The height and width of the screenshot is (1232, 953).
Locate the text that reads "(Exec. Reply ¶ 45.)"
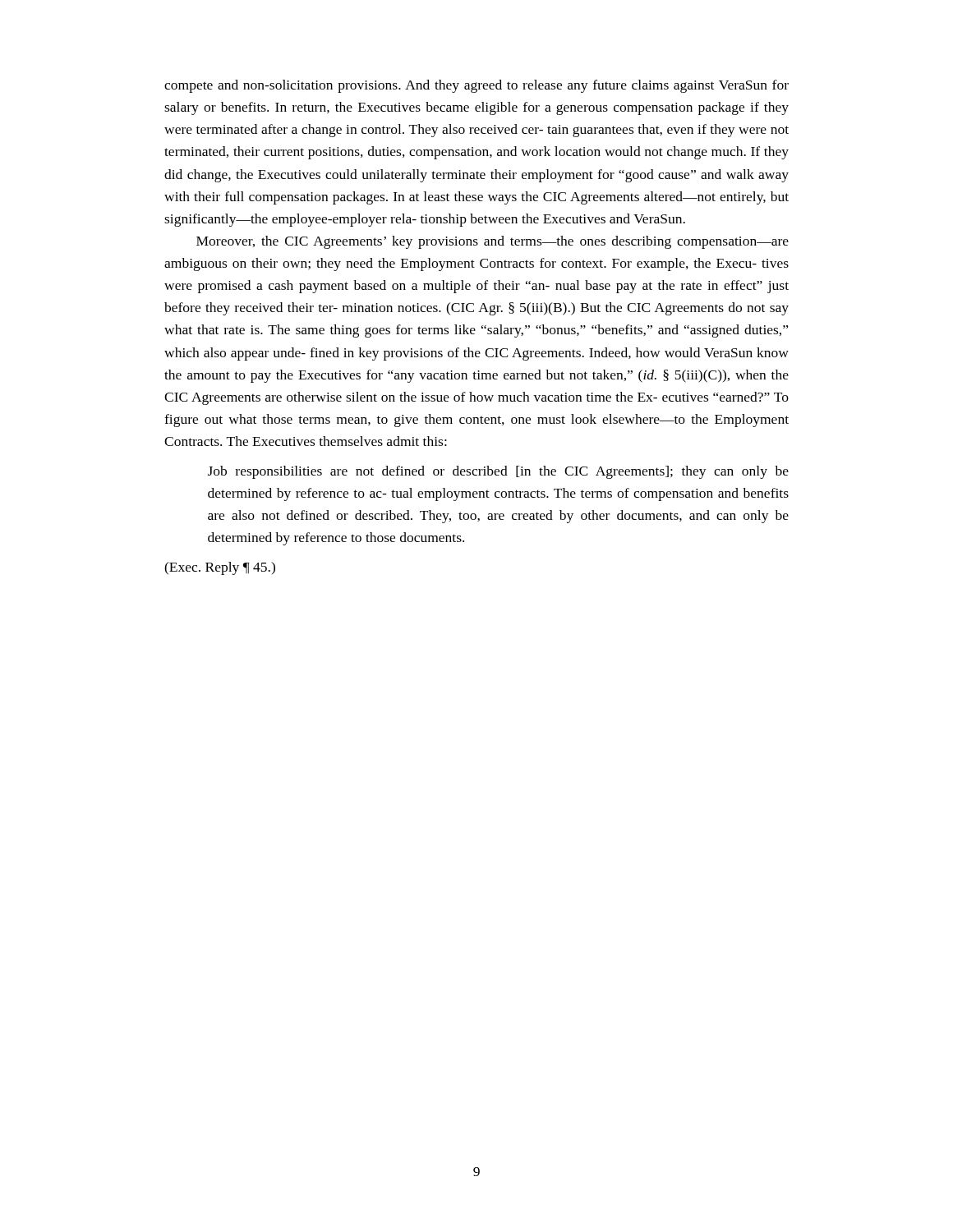(220, 567)
